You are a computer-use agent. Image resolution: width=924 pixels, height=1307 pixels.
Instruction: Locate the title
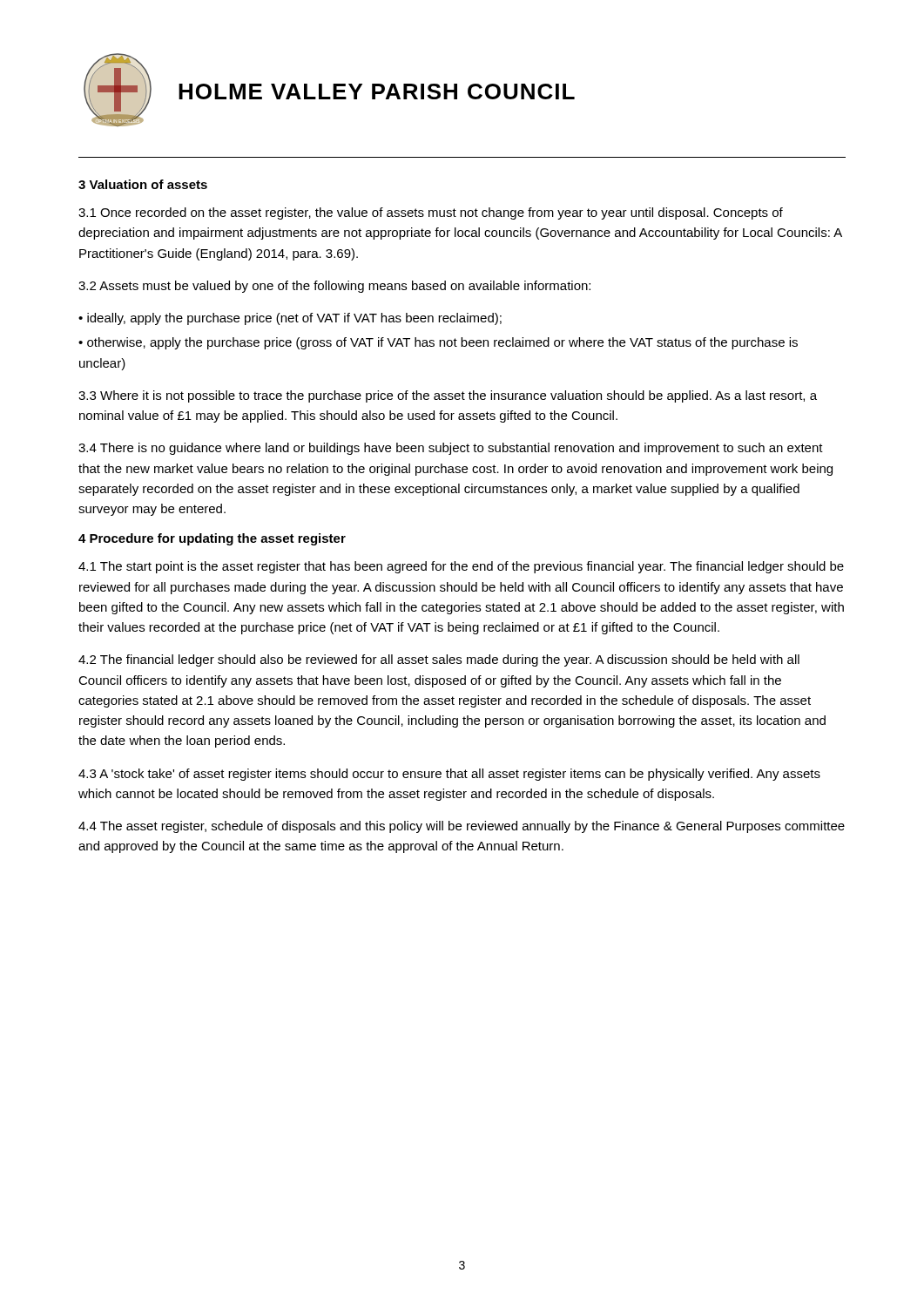point(377,91)
